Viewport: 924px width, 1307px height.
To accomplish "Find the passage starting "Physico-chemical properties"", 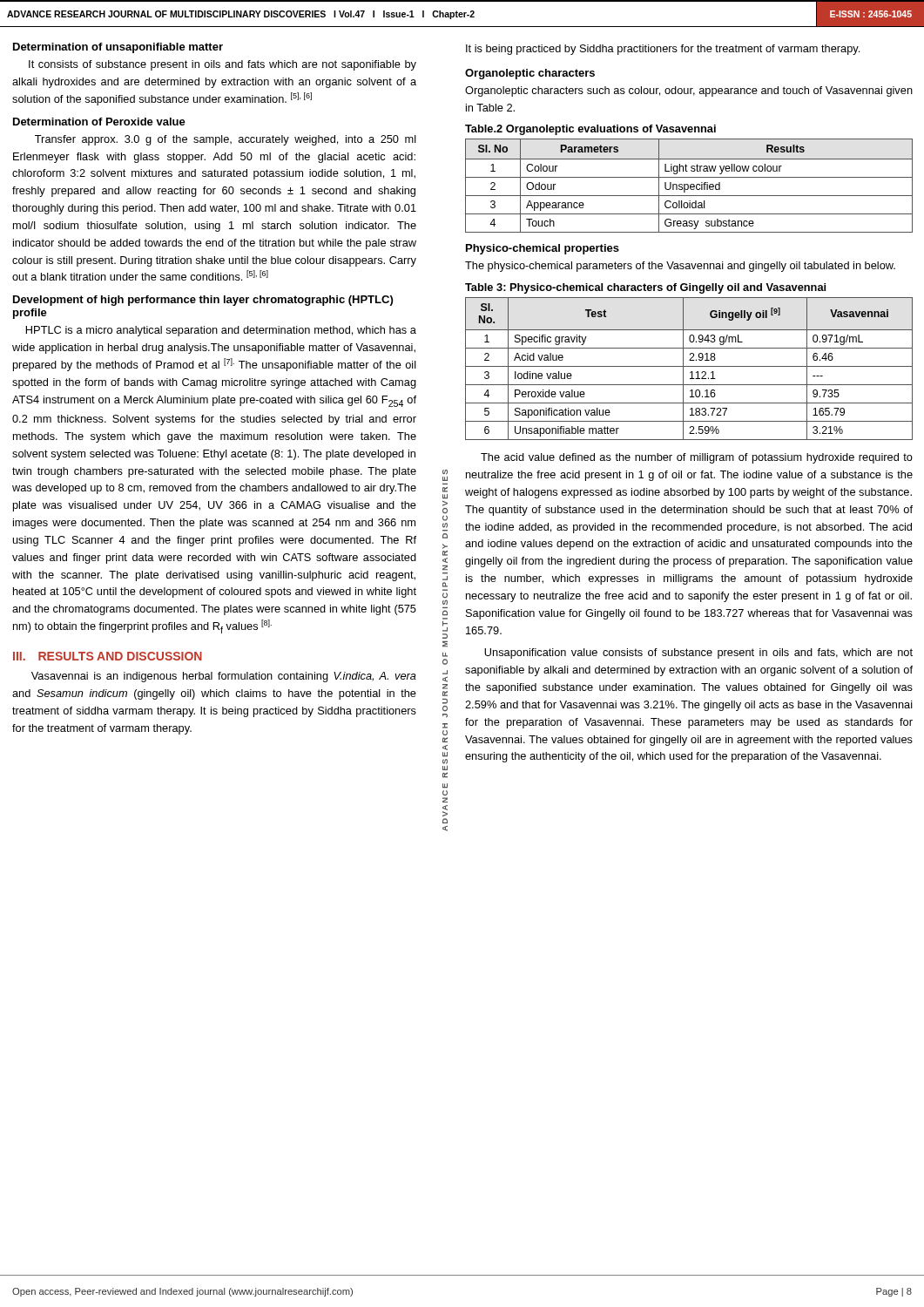I will click(542, 248).
